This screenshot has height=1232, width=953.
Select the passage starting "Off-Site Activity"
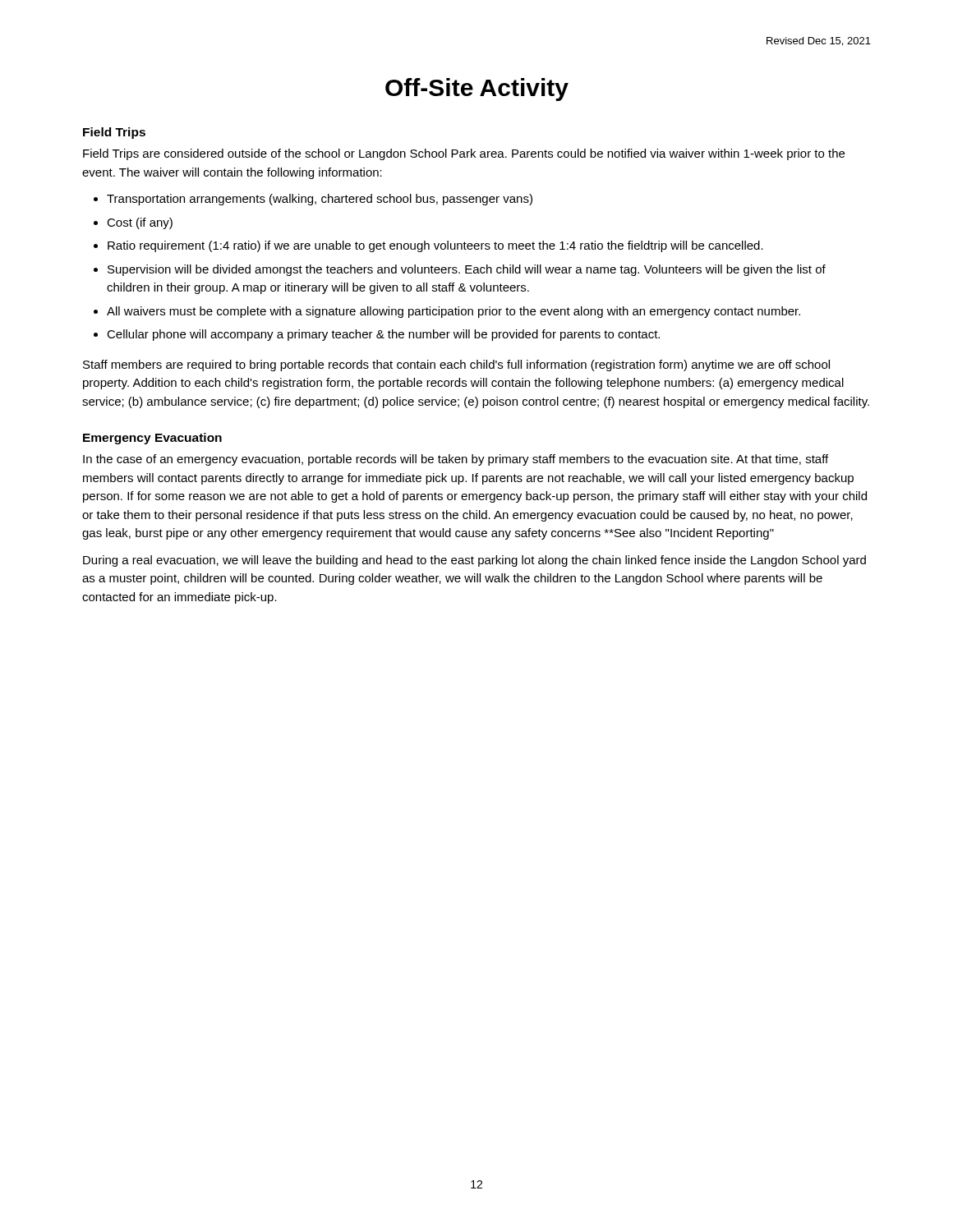tap(476, 88)
